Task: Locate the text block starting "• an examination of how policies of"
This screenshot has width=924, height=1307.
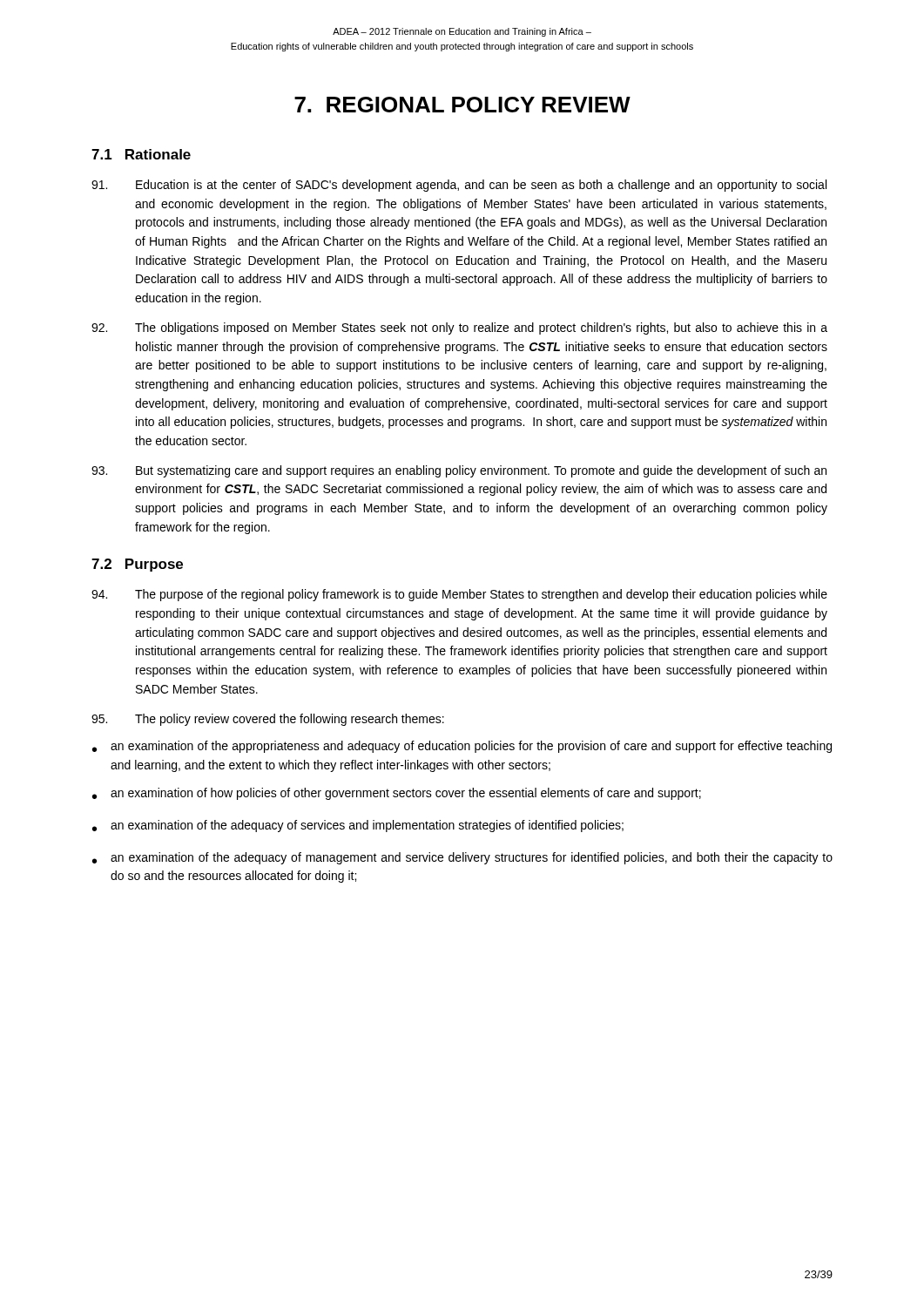Action: click(462, 796)
